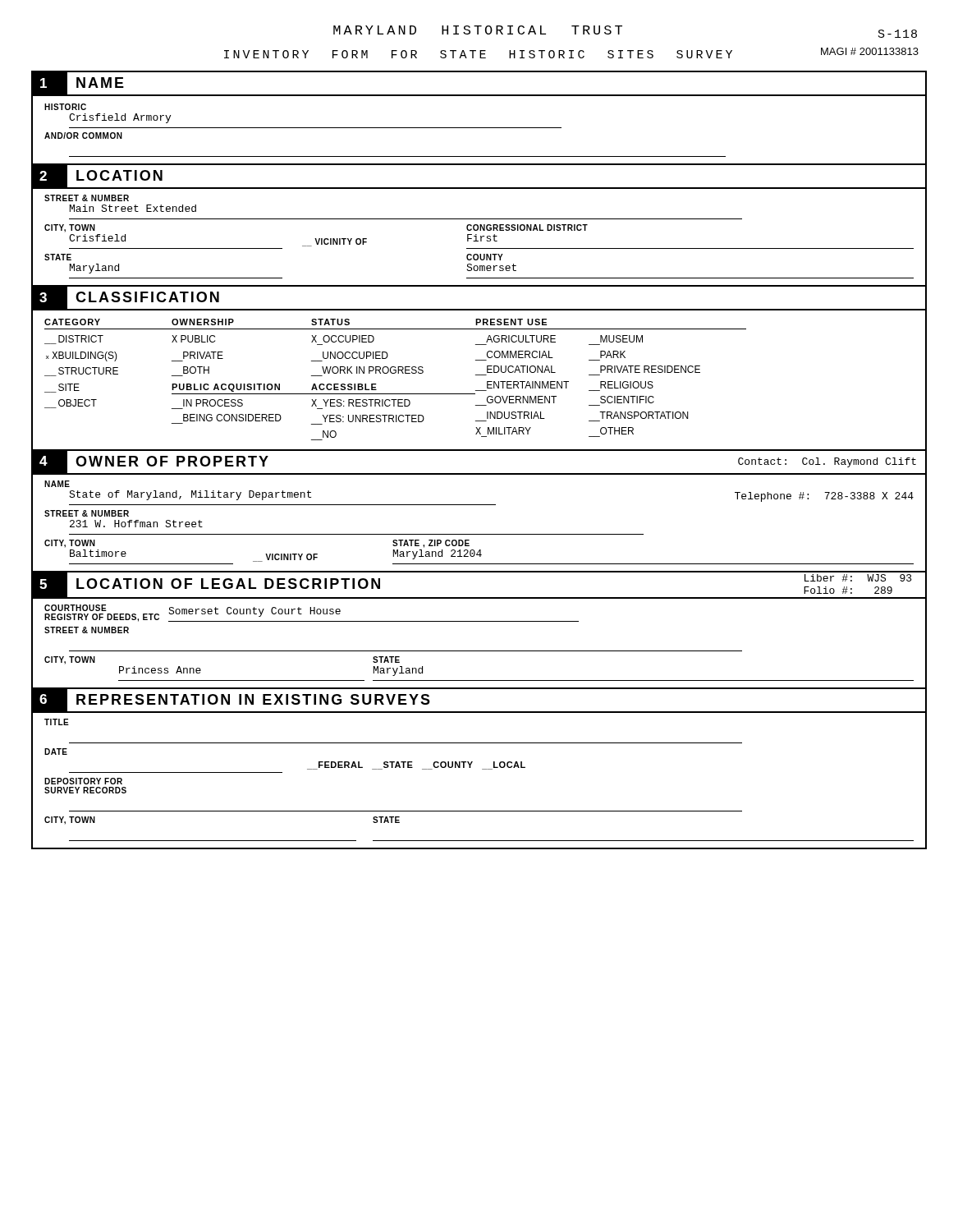The height and width of the screenshot is (1232, 958).
Task: Locate the text "MARYLAND HISTORICAL TRUST"
Action: [479, 31]
